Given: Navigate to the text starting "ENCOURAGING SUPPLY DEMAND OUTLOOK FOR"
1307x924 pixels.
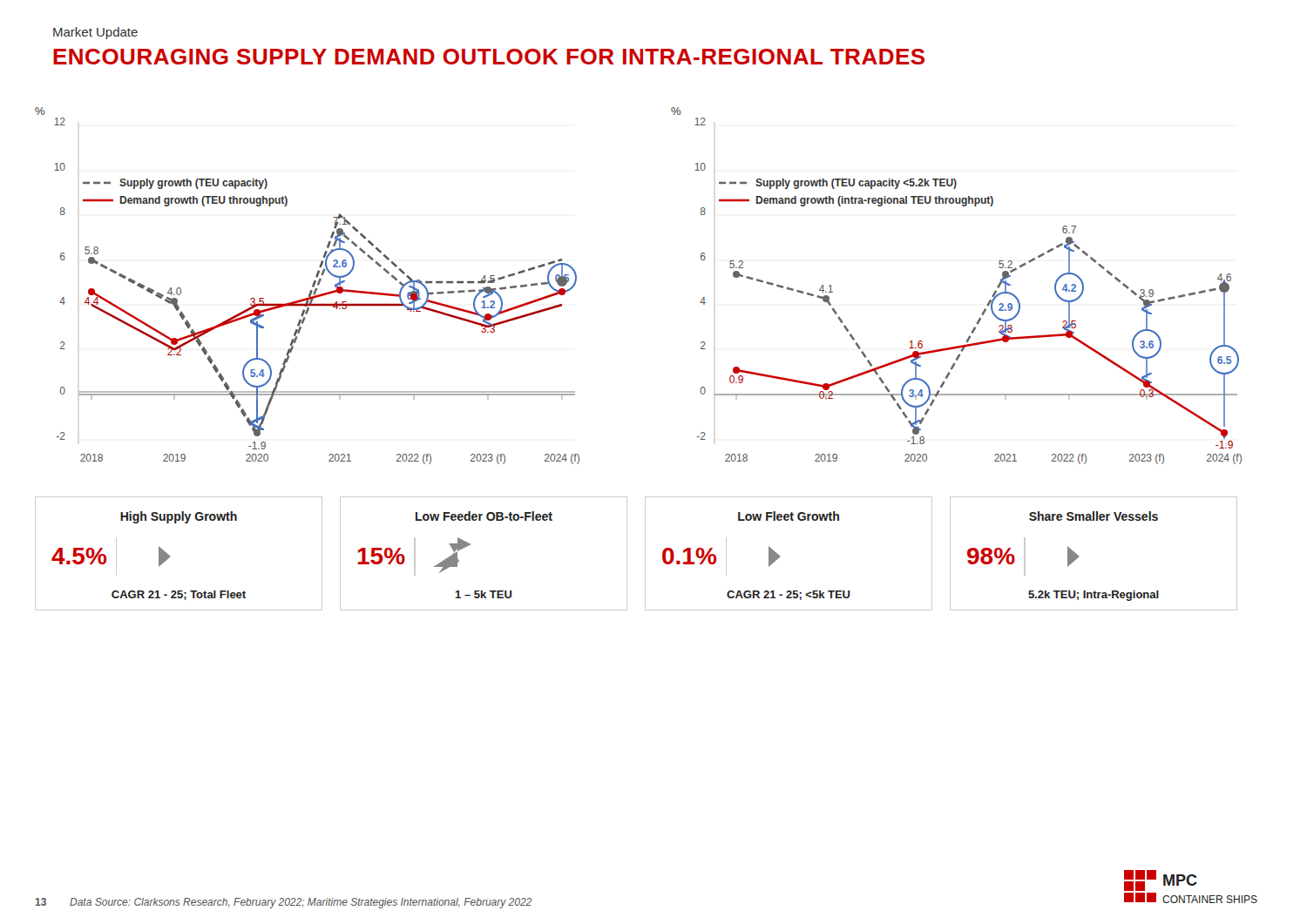Looking at the screenshot, I should pos(489,57).
